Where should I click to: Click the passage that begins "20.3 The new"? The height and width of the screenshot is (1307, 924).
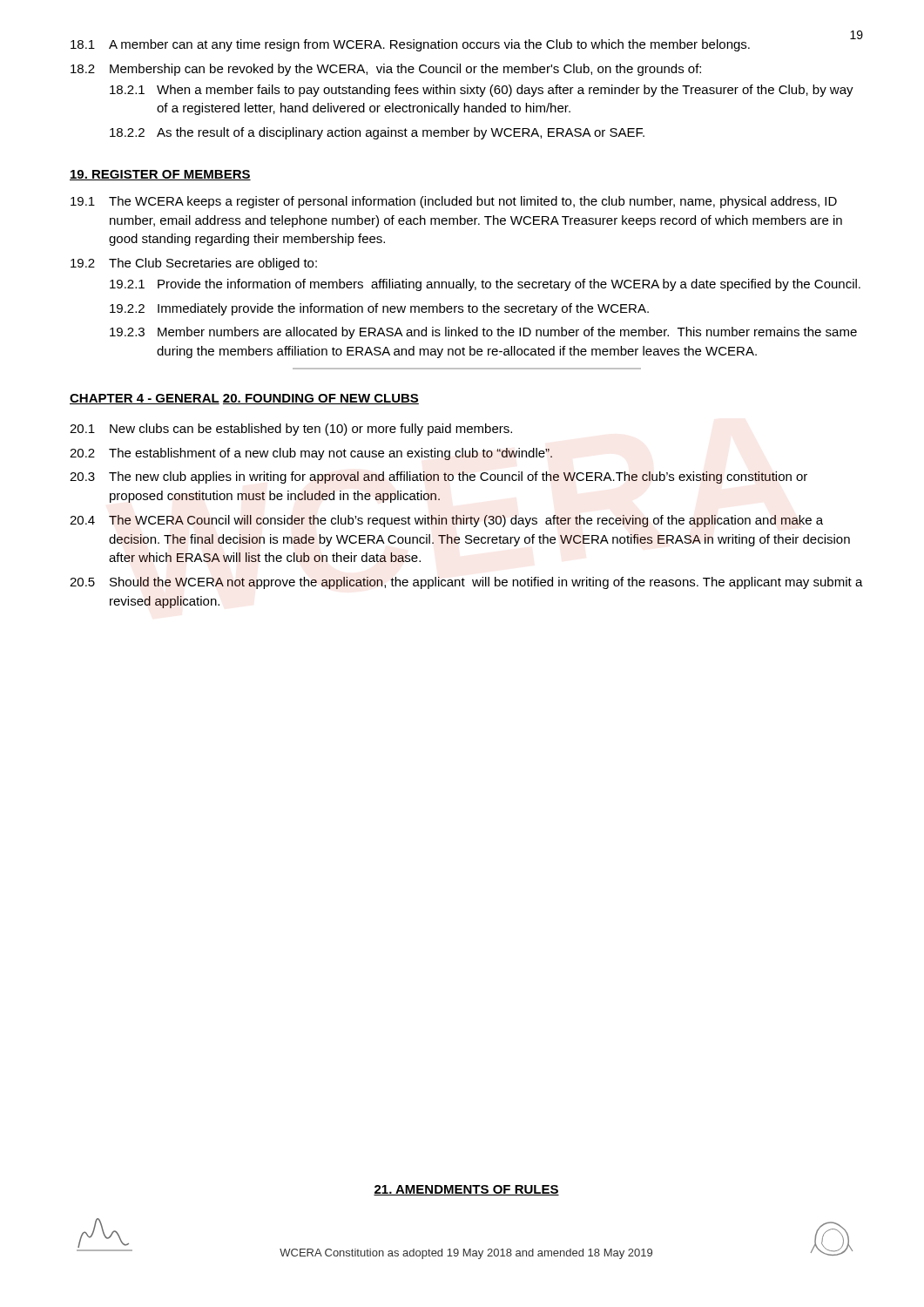(x=466, y=486)
